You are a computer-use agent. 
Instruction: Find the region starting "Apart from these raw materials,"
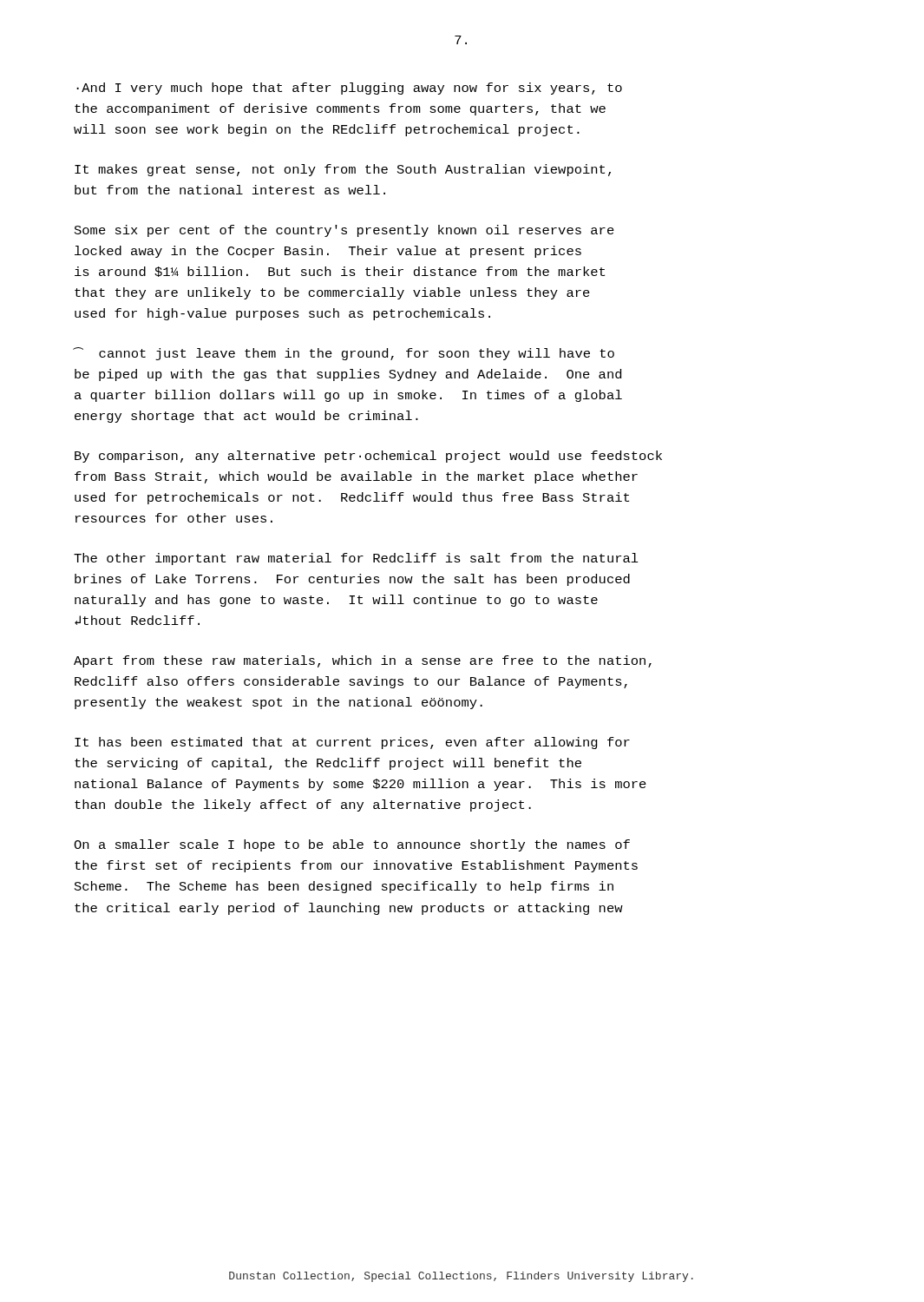click(364, 683)
